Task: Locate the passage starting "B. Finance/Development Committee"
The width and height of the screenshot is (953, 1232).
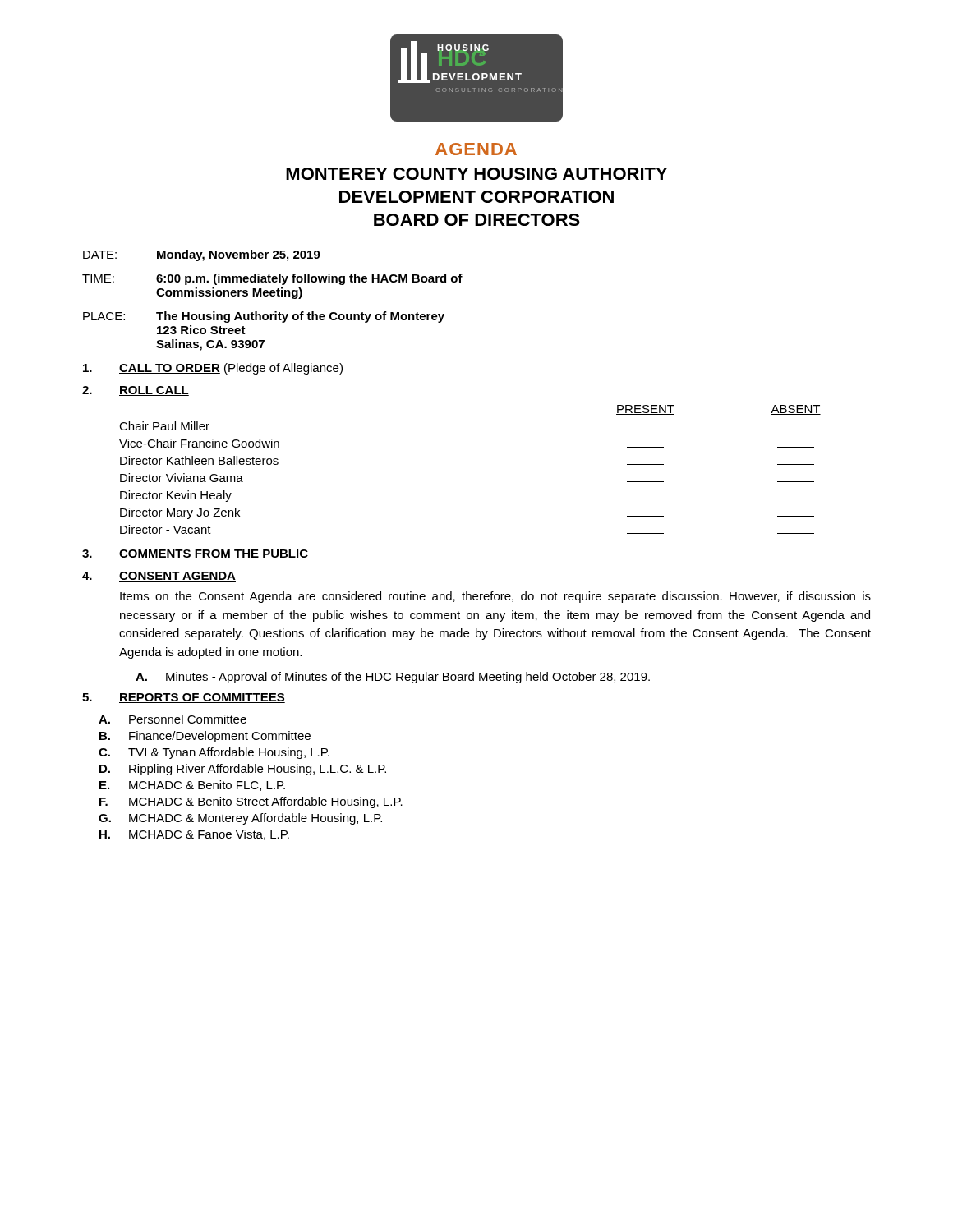Action: coord(205,737)
